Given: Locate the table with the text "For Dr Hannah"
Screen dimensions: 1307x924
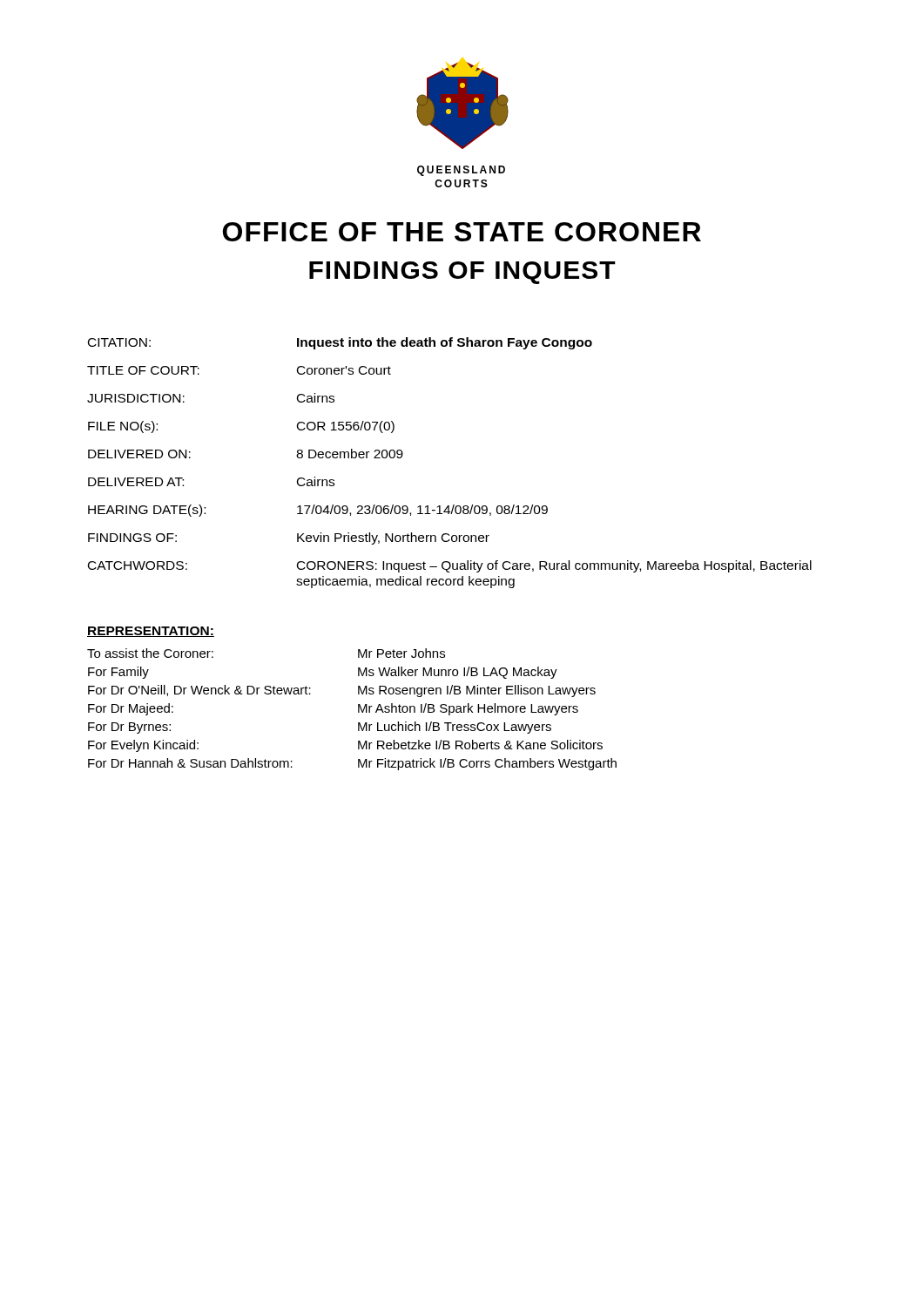Looking at the screenshot, I should [462, 708].
